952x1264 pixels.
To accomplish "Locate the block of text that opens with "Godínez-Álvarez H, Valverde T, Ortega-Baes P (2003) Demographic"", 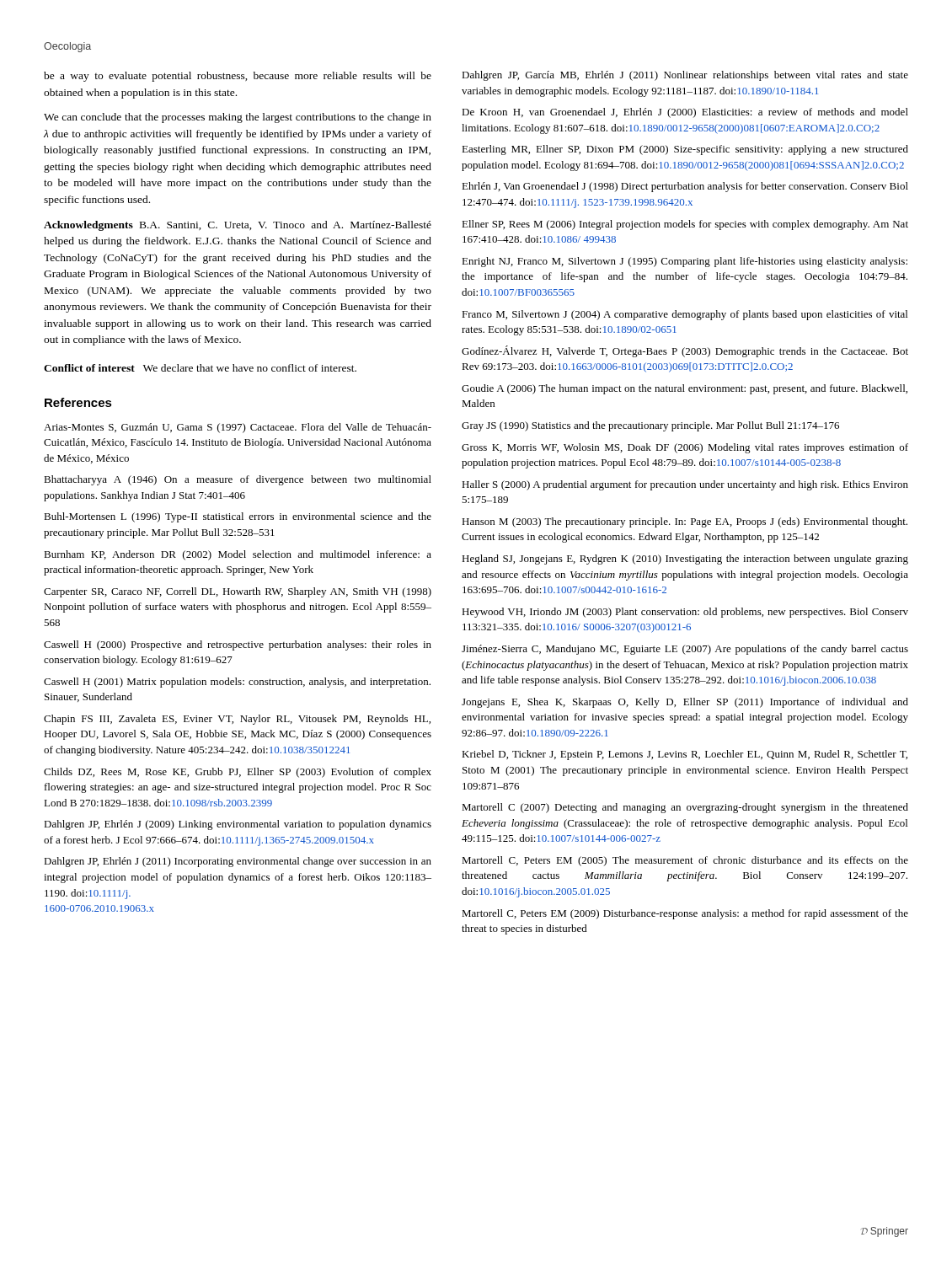I will point(685,358).
